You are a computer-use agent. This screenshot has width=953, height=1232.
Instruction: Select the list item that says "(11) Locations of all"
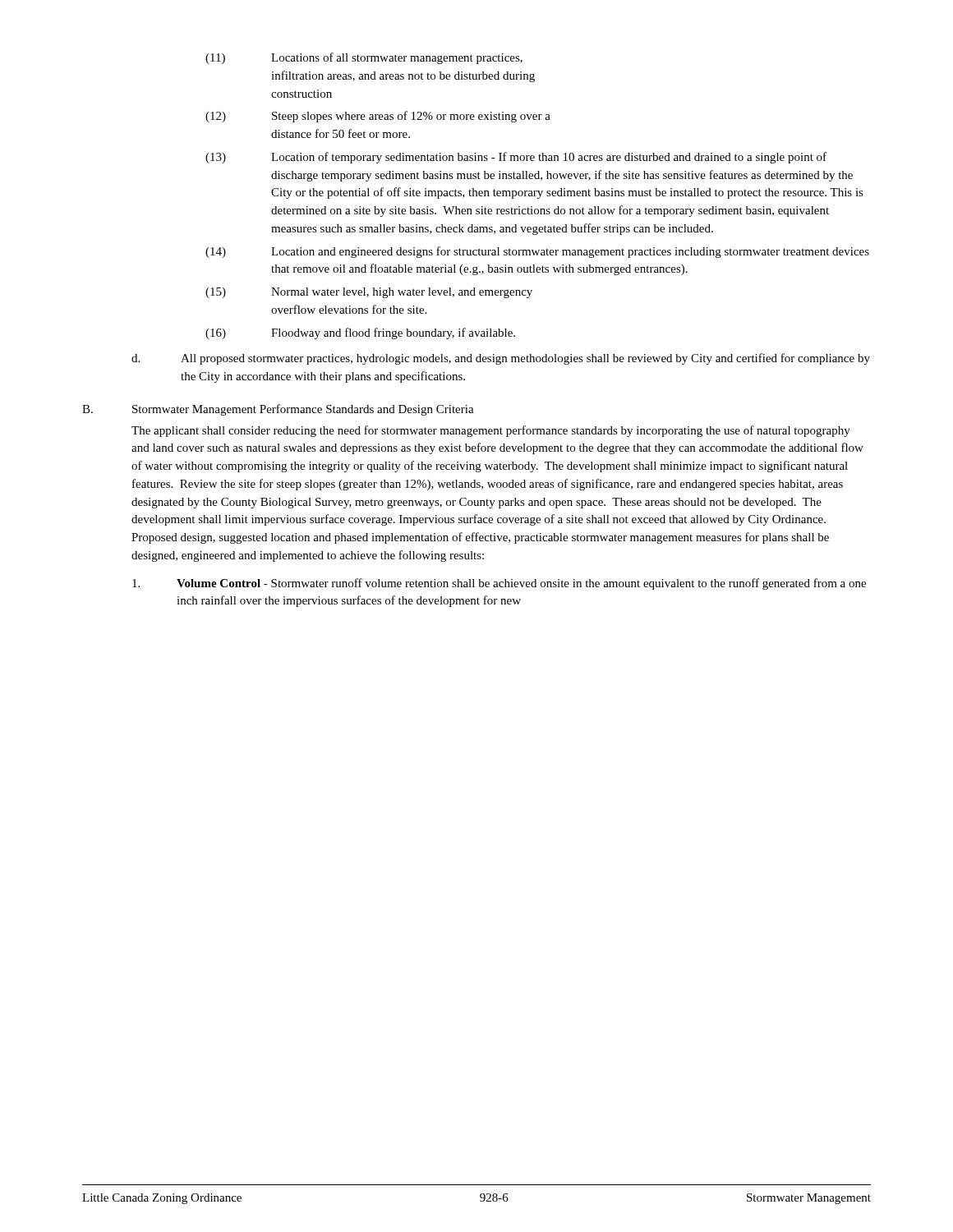(x=476, y=76)
